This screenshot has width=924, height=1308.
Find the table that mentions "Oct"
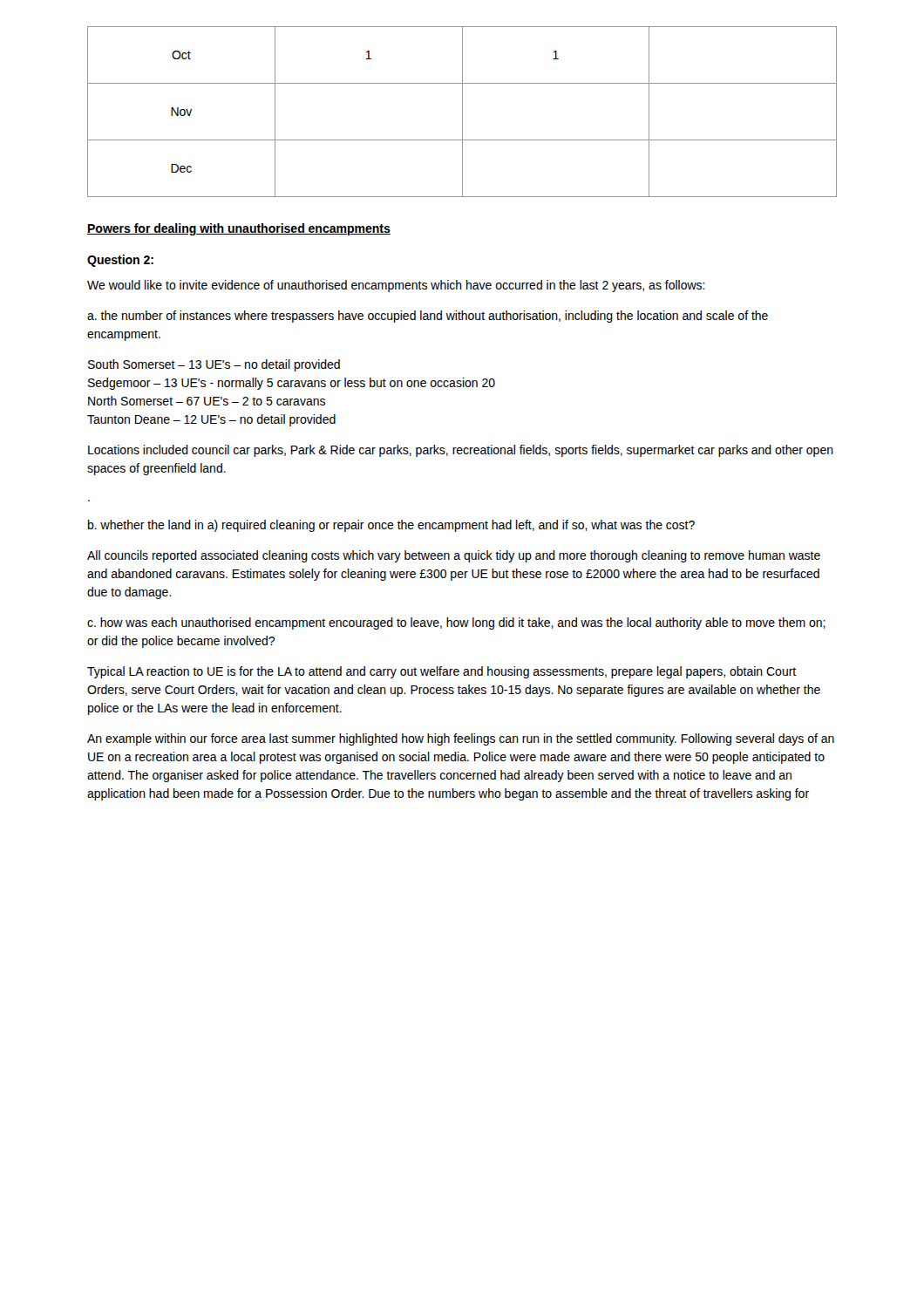click(462, 112)
